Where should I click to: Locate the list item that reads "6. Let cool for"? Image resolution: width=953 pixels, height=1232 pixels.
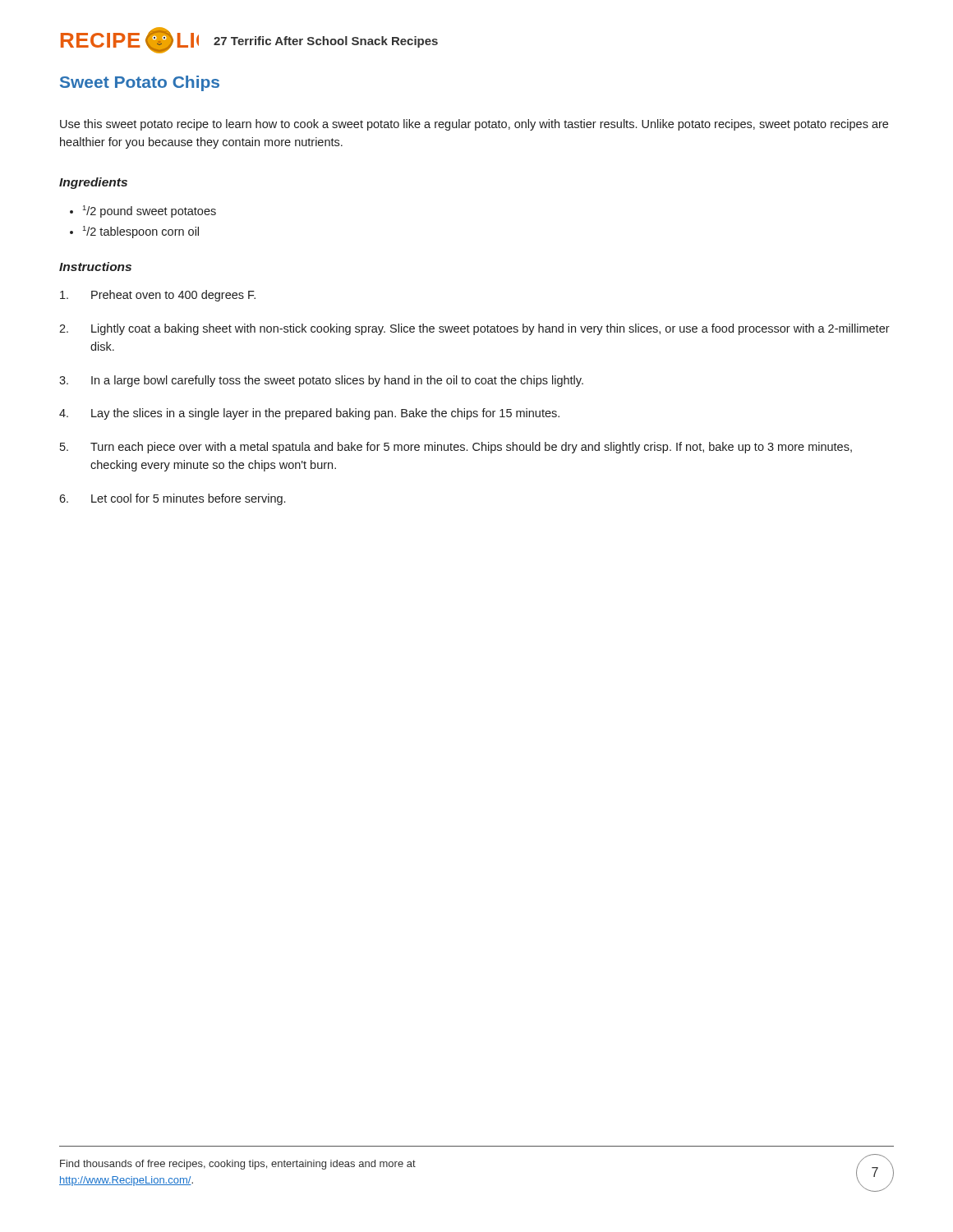pyautogui.click(x=172, y=499)
